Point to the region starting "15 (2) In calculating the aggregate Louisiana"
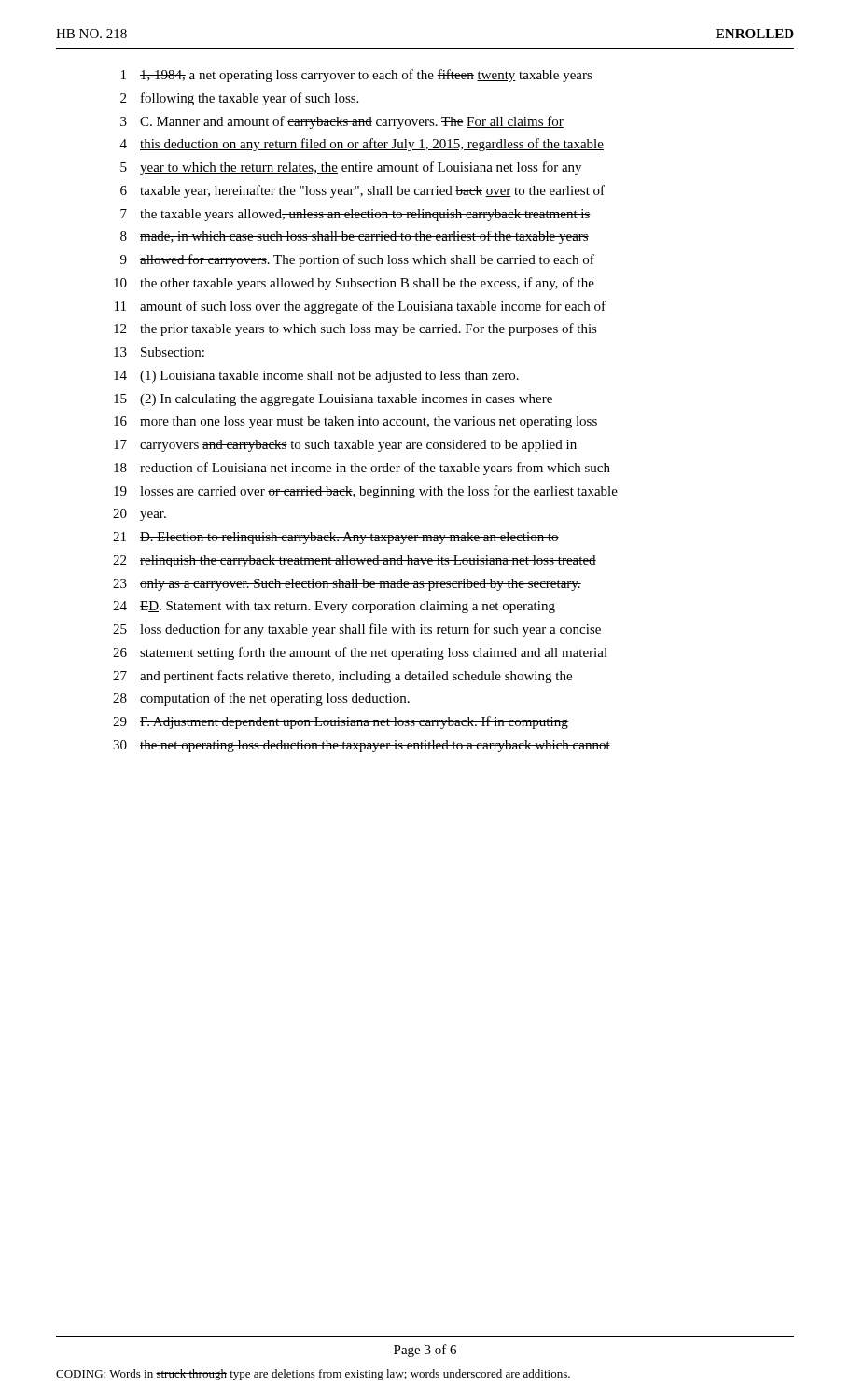This screenshot has height=1400, width=850. pos(444,398)
